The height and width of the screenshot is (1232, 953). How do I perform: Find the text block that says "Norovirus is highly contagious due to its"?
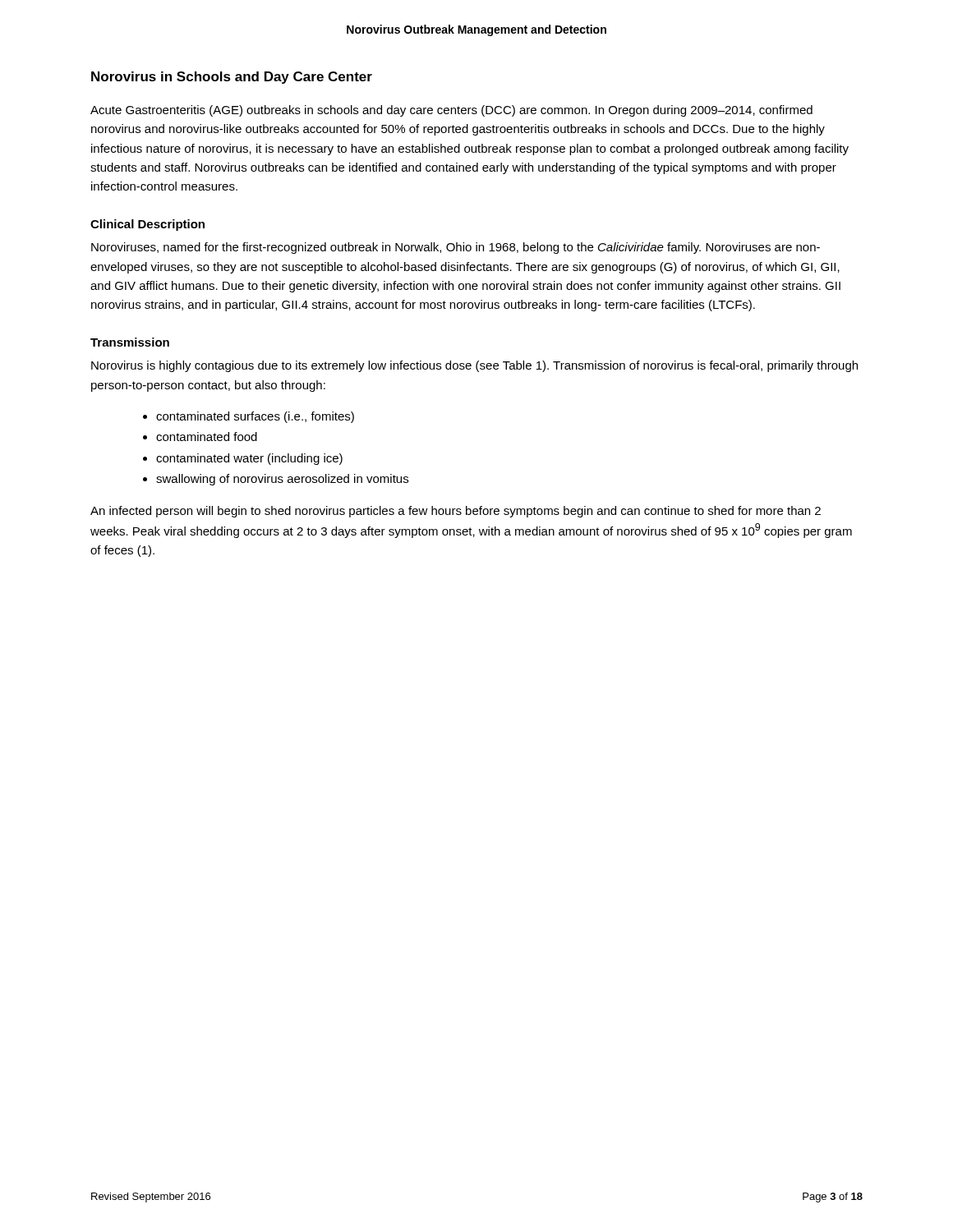[474, 375]
